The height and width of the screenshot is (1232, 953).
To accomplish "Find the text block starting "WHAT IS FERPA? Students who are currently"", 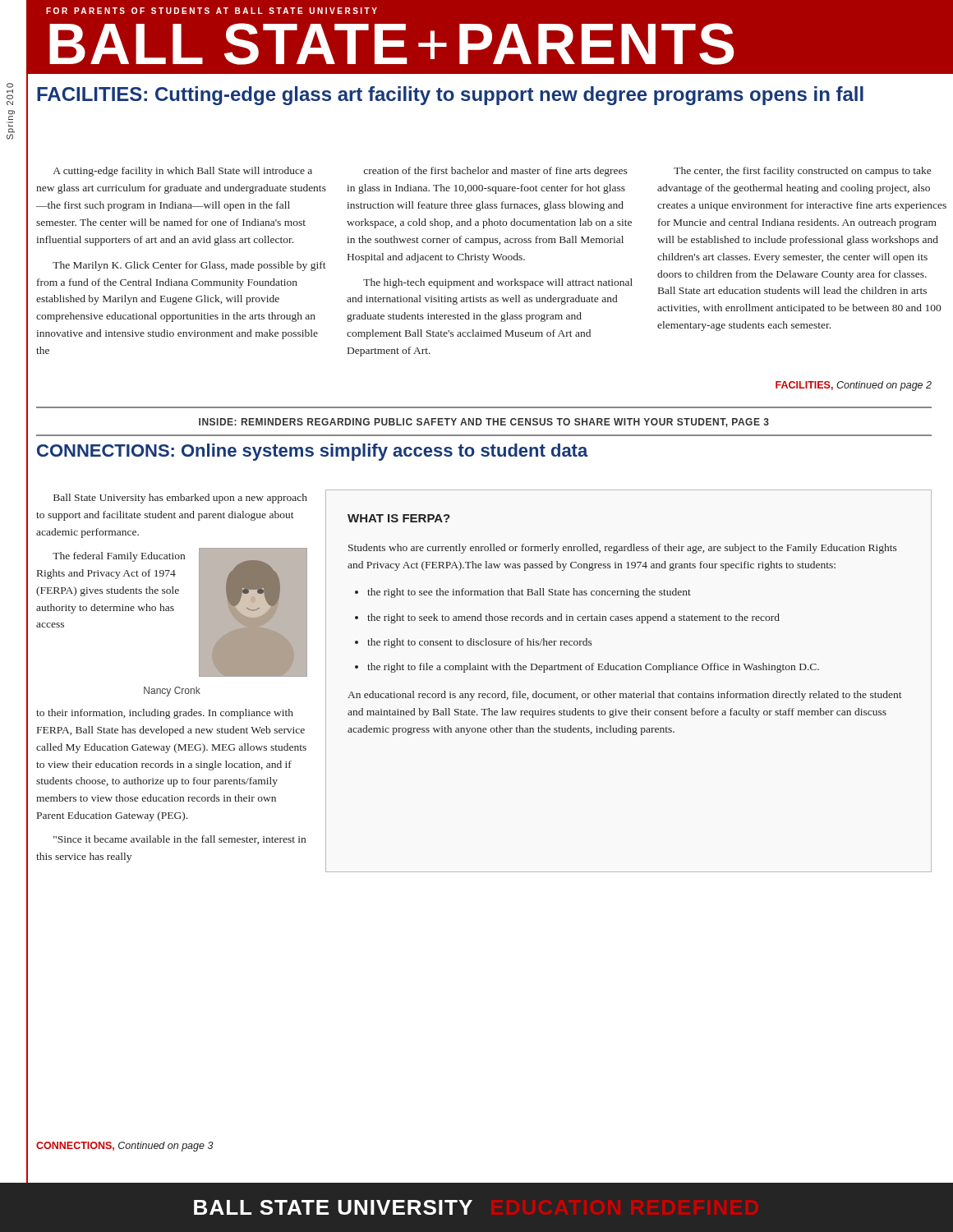I will [x=629, y=623].
